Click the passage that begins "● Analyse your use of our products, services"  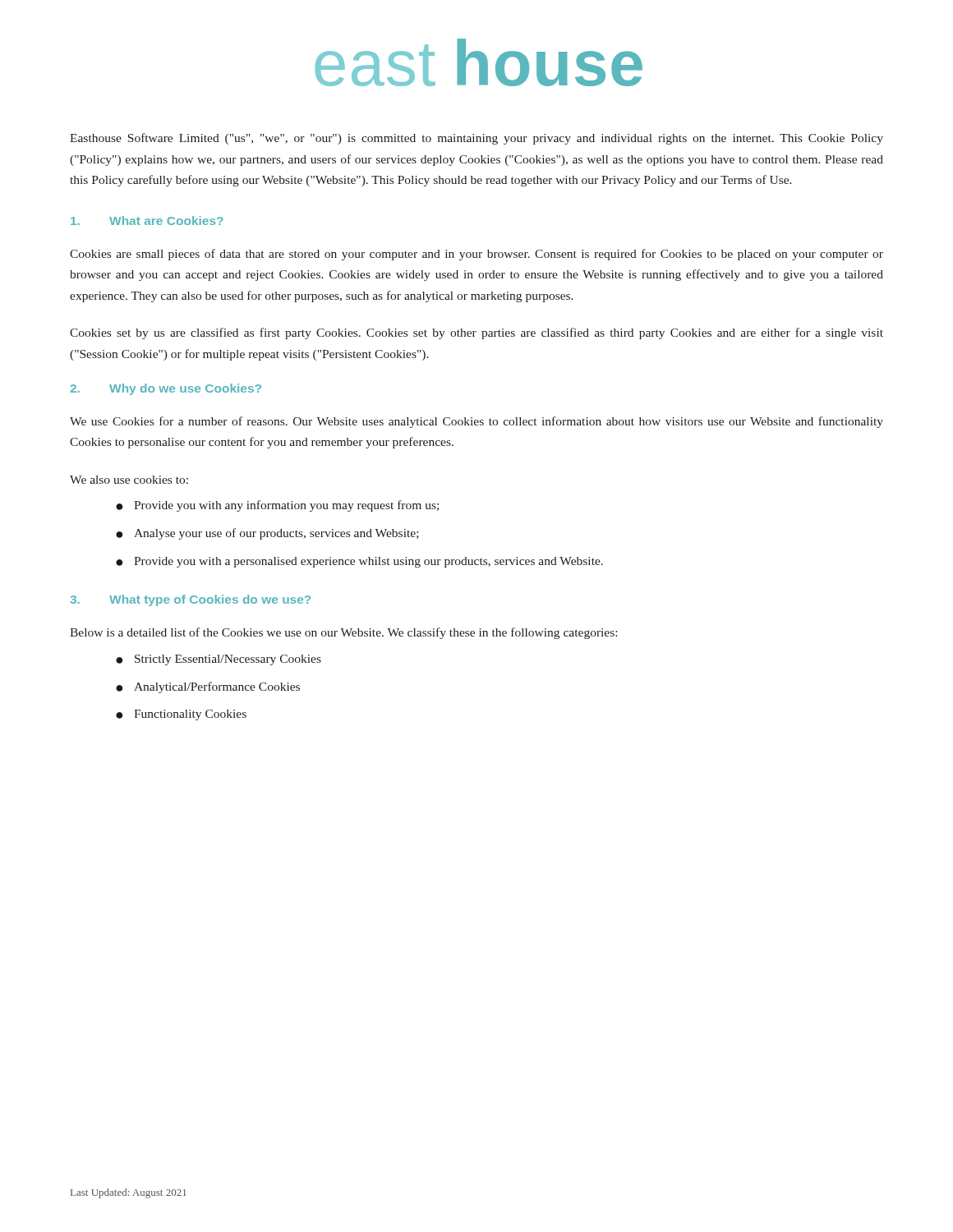point(267,534)
